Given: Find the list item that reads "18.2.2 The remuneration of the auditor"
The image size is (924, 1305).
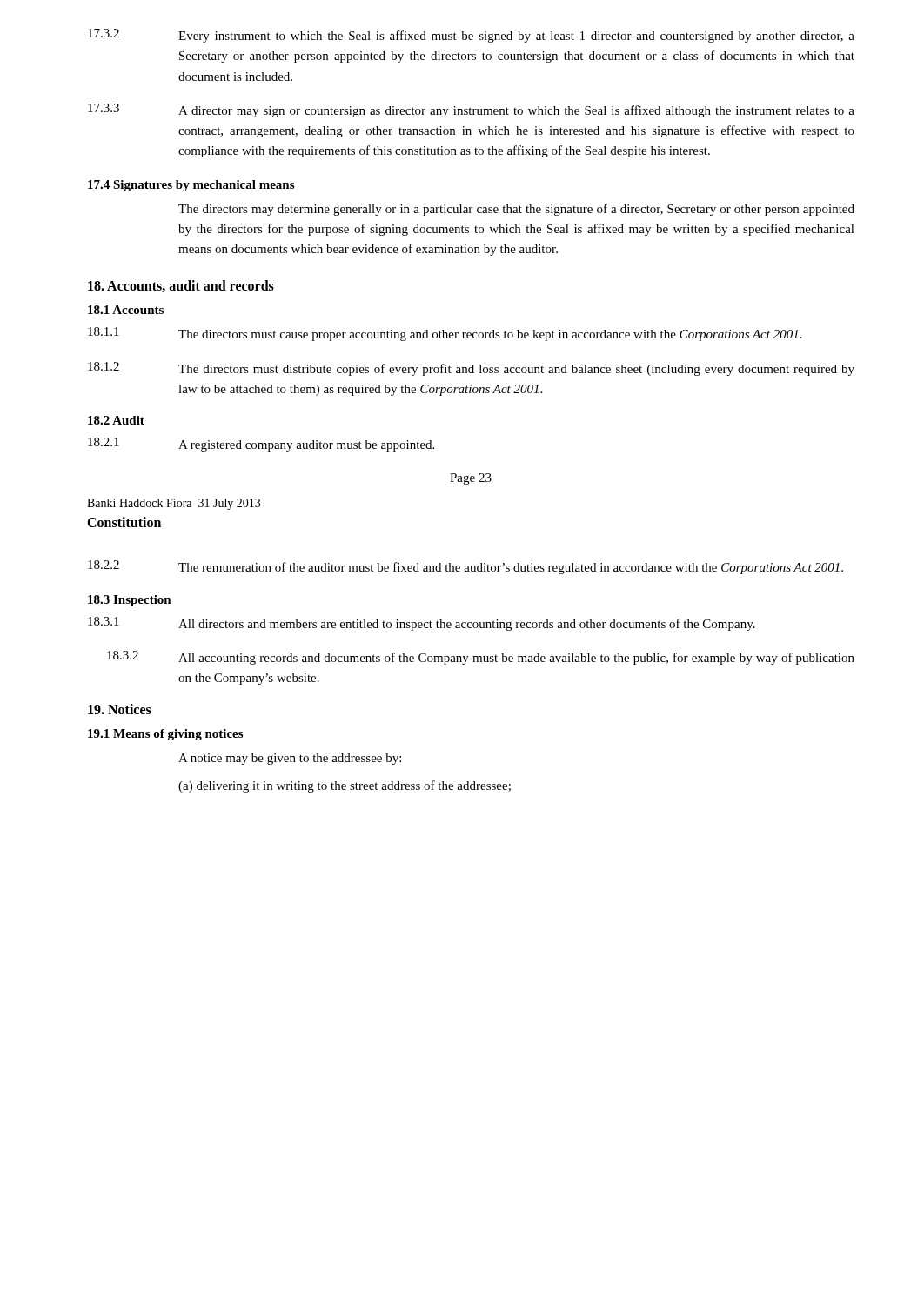Looking at the screenshot, I should pyautogui.click(x=471, y=568).
